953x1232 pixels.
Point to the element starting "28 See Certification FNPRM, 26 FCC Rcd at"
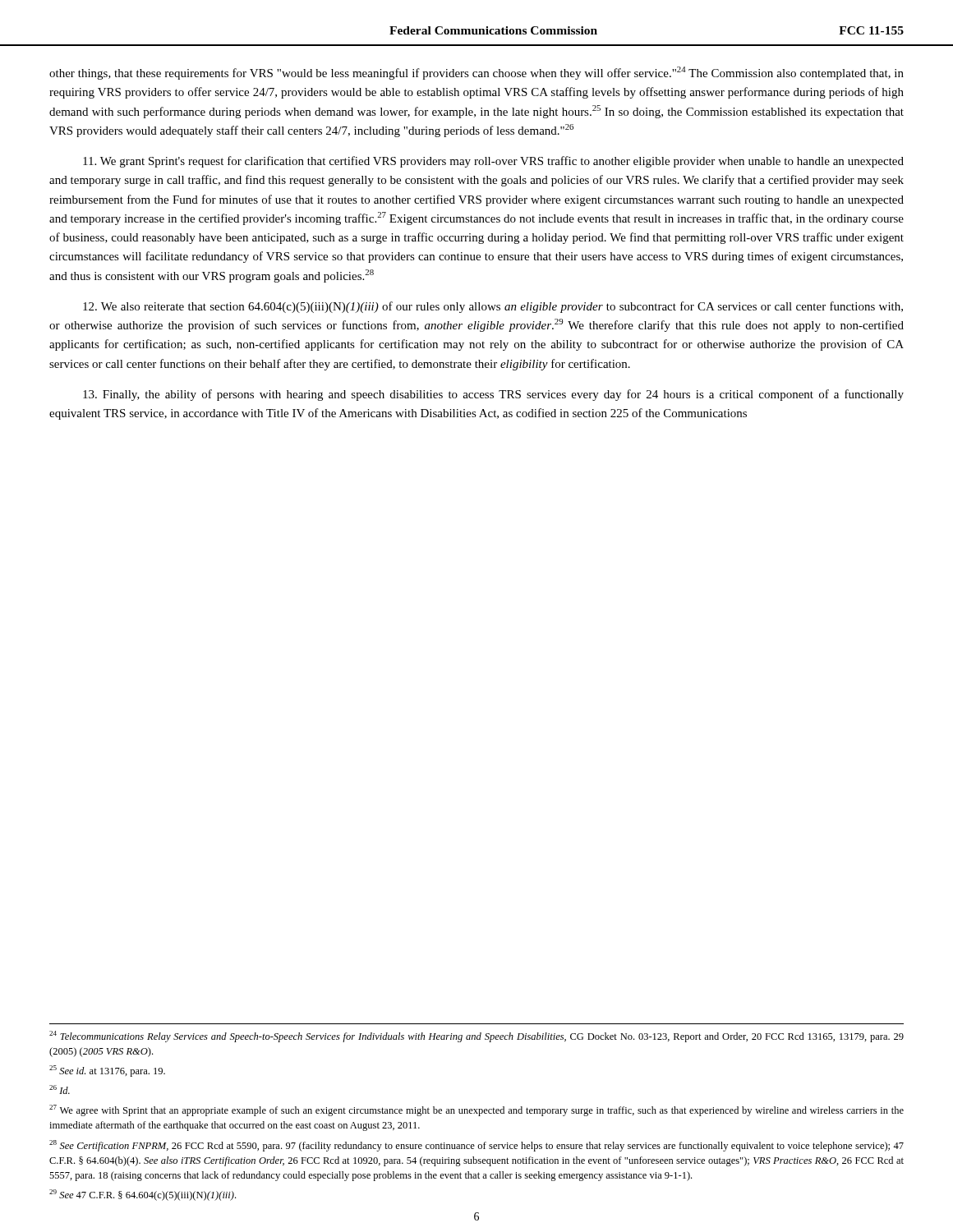pos(476,1159)
